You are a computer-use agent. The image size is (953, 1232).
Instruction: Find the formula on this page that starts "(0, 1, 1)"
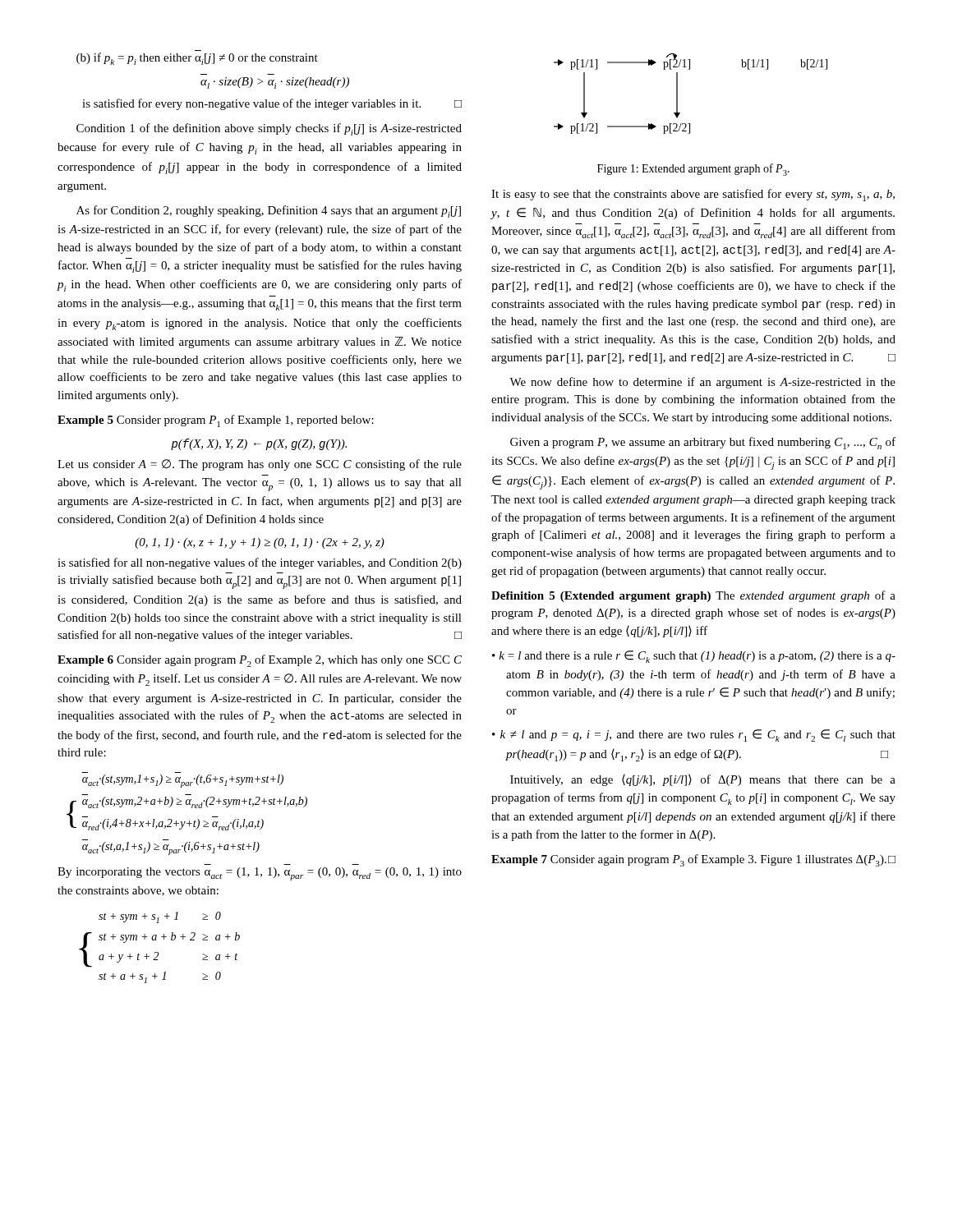click(x=260, y=542)
